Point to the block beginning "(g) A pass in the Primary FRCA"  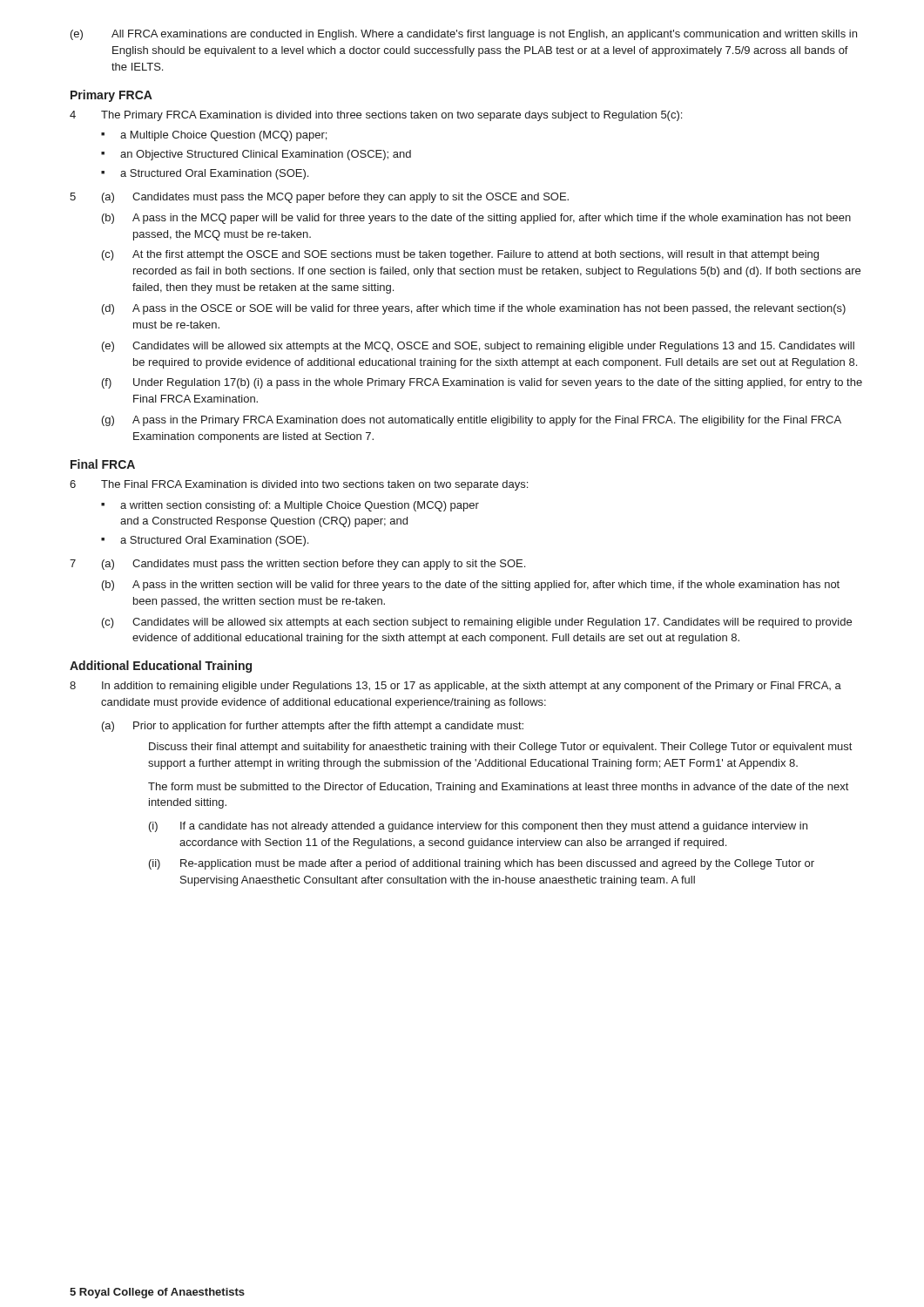pos(466,429)
